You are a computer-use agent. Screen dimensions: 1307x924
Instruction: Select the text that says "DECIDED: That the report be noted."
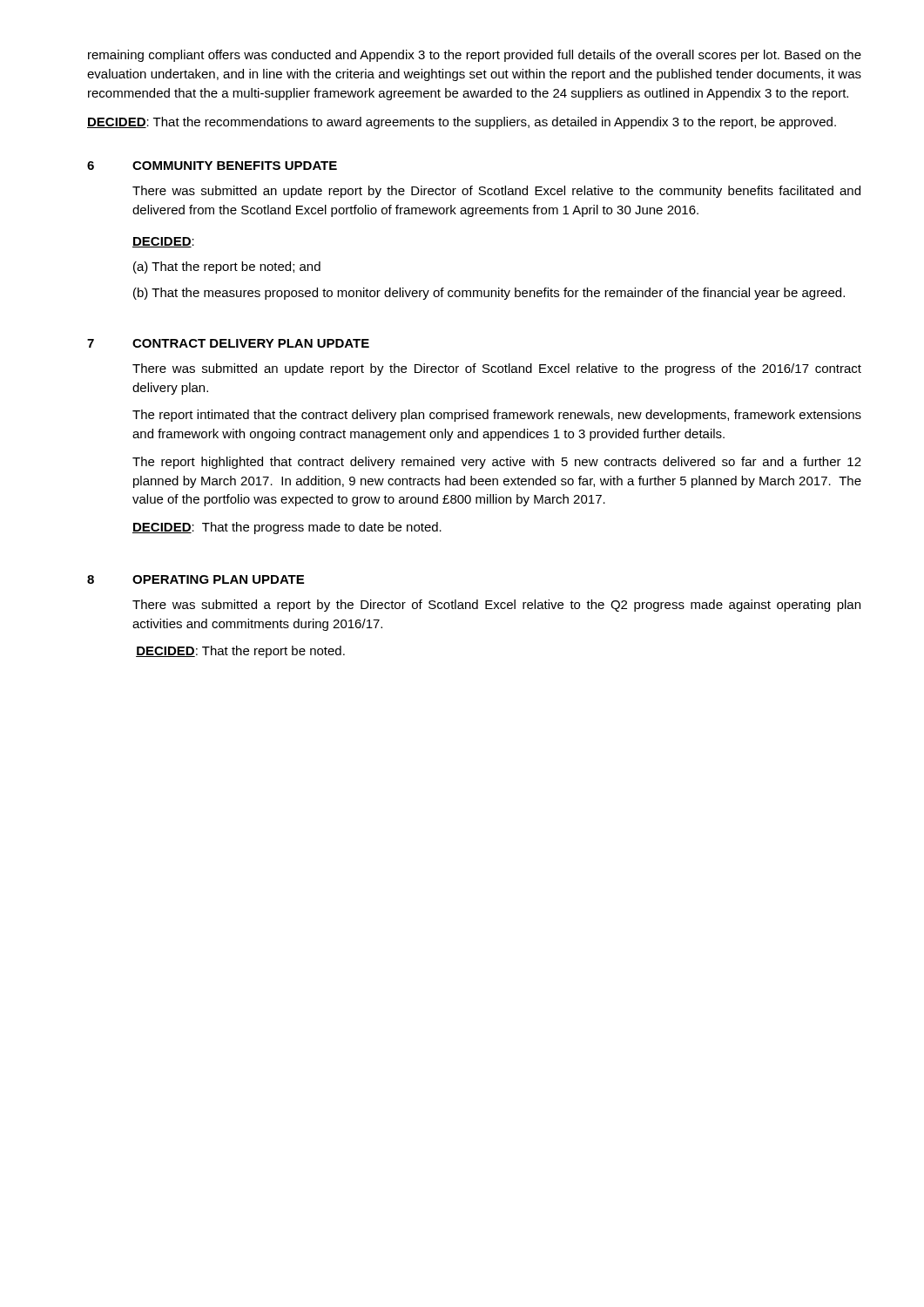coord(239,651)
